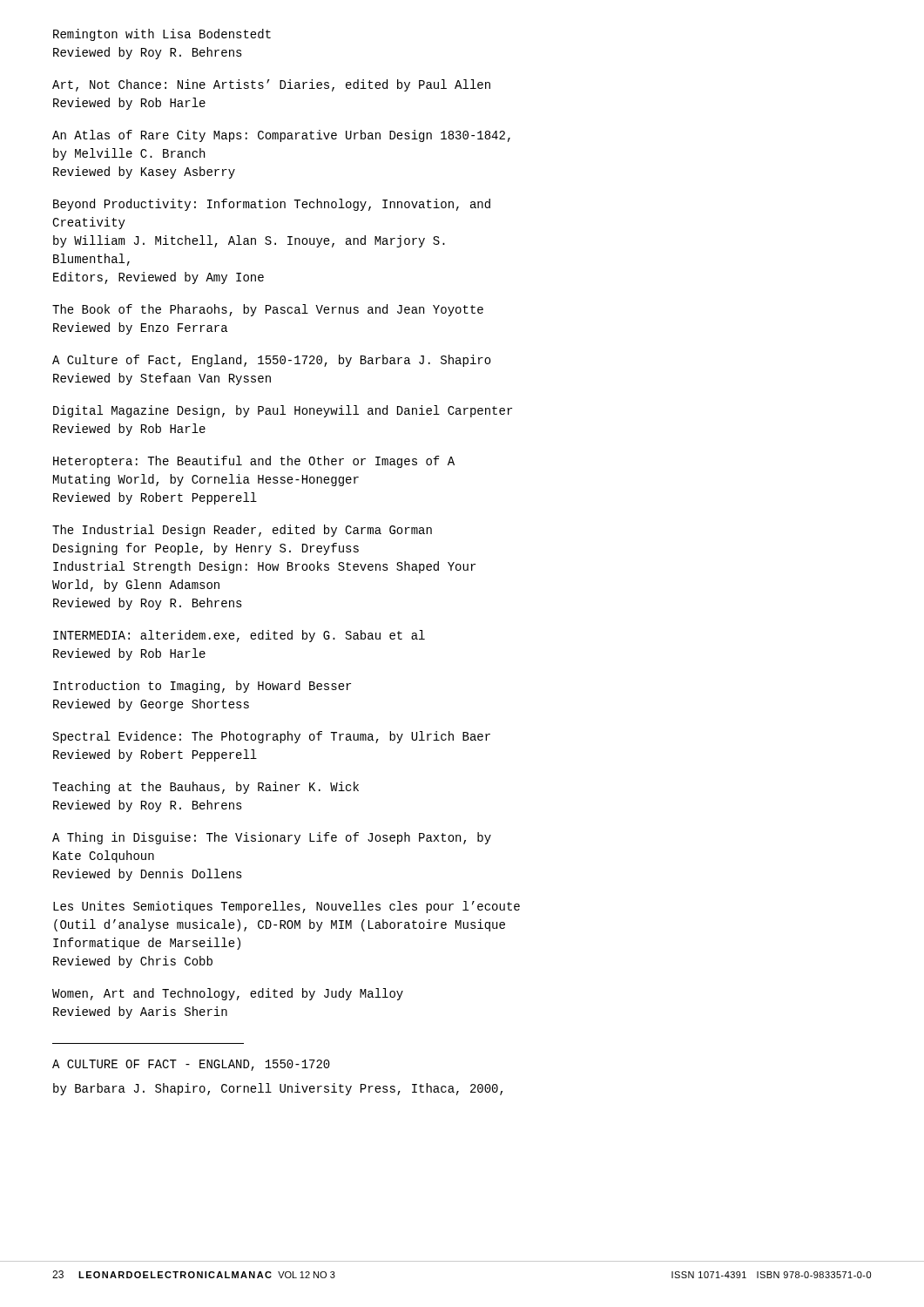Find the list item that says "An Atlas of"
924x1307 pixels.
(281, 136)
